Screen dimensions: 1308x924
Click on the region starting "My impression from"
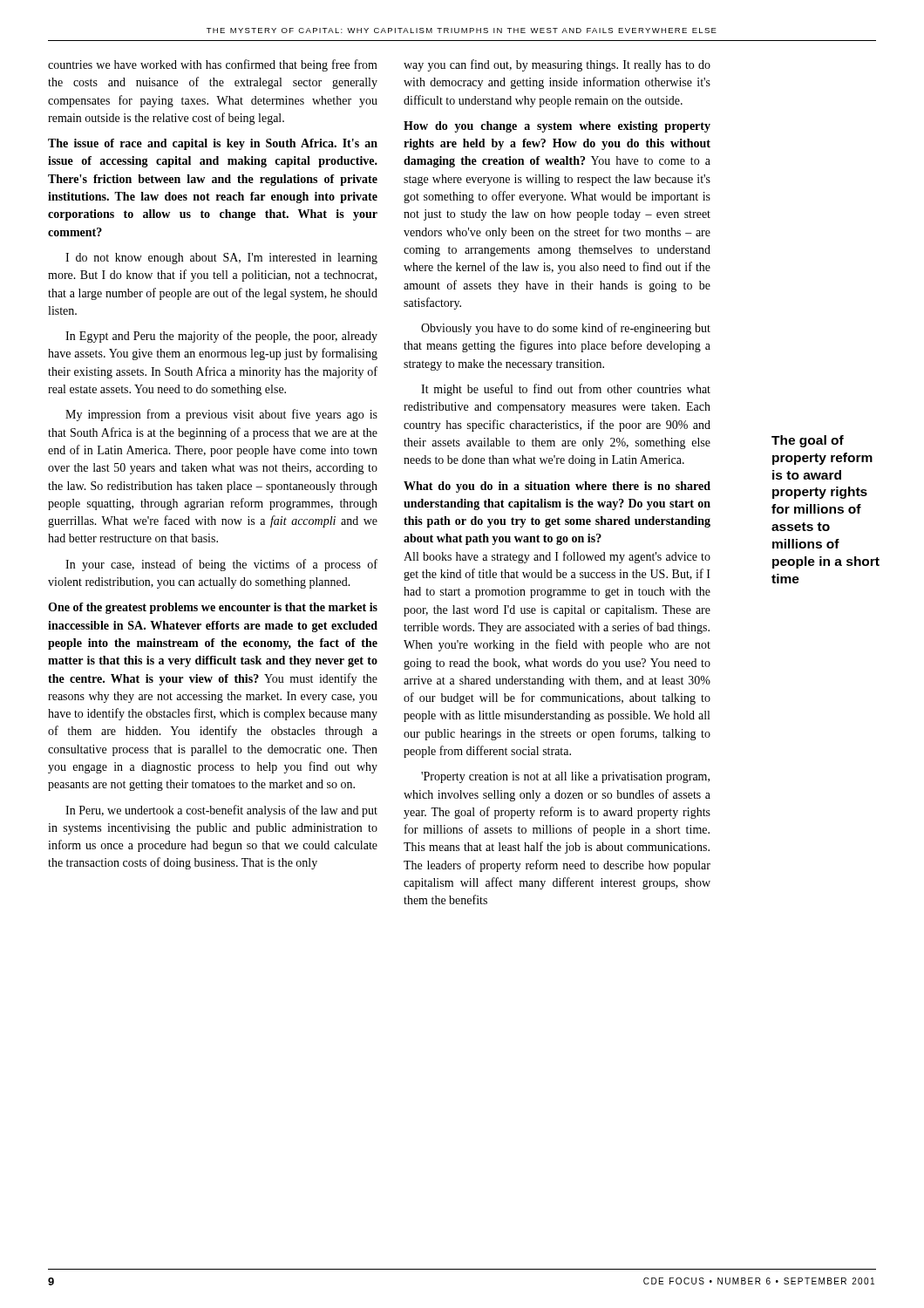click(x=213, y=477)
